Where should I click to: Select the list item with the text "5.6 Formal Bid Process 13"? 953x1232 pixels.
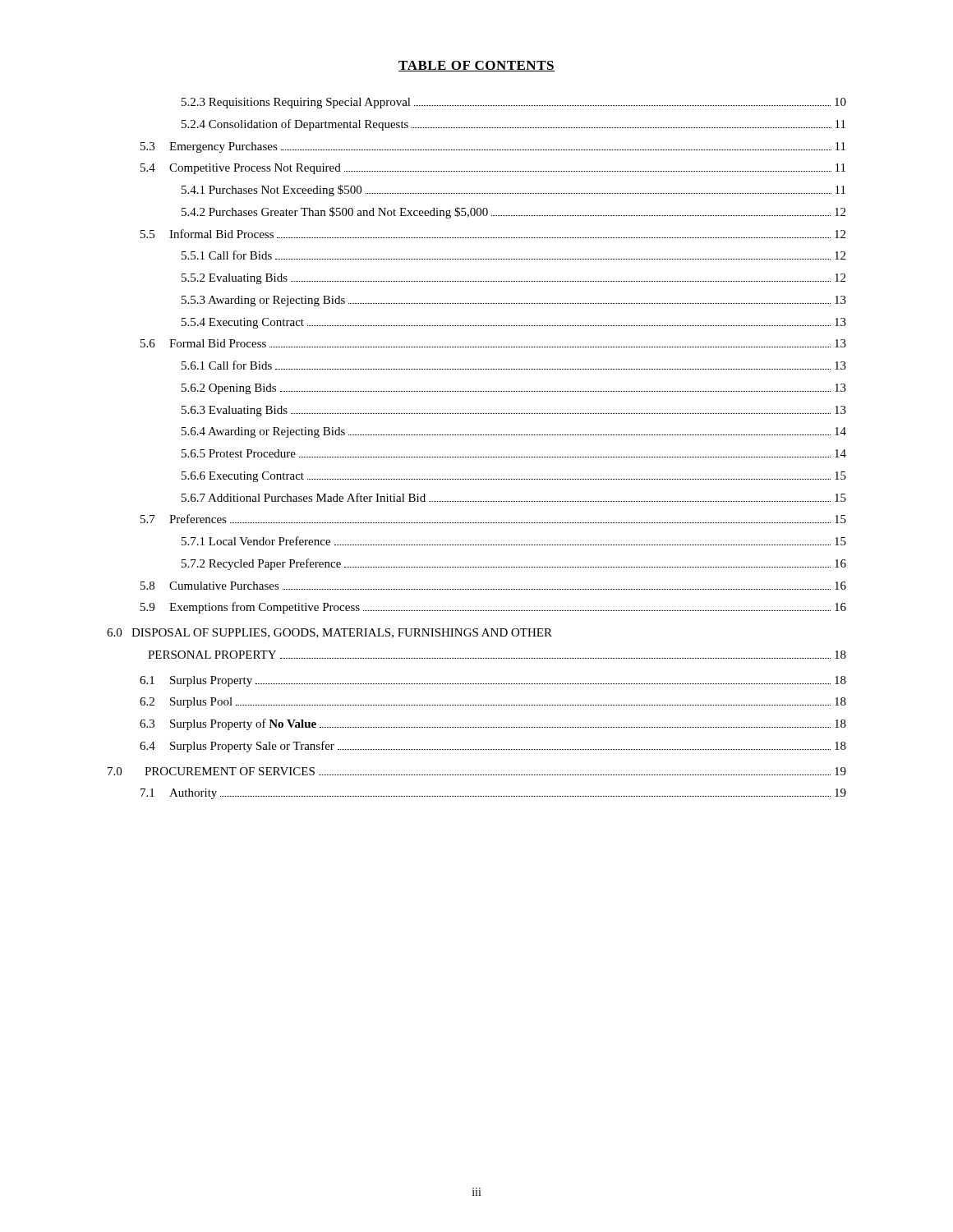(x=493, y=344)
